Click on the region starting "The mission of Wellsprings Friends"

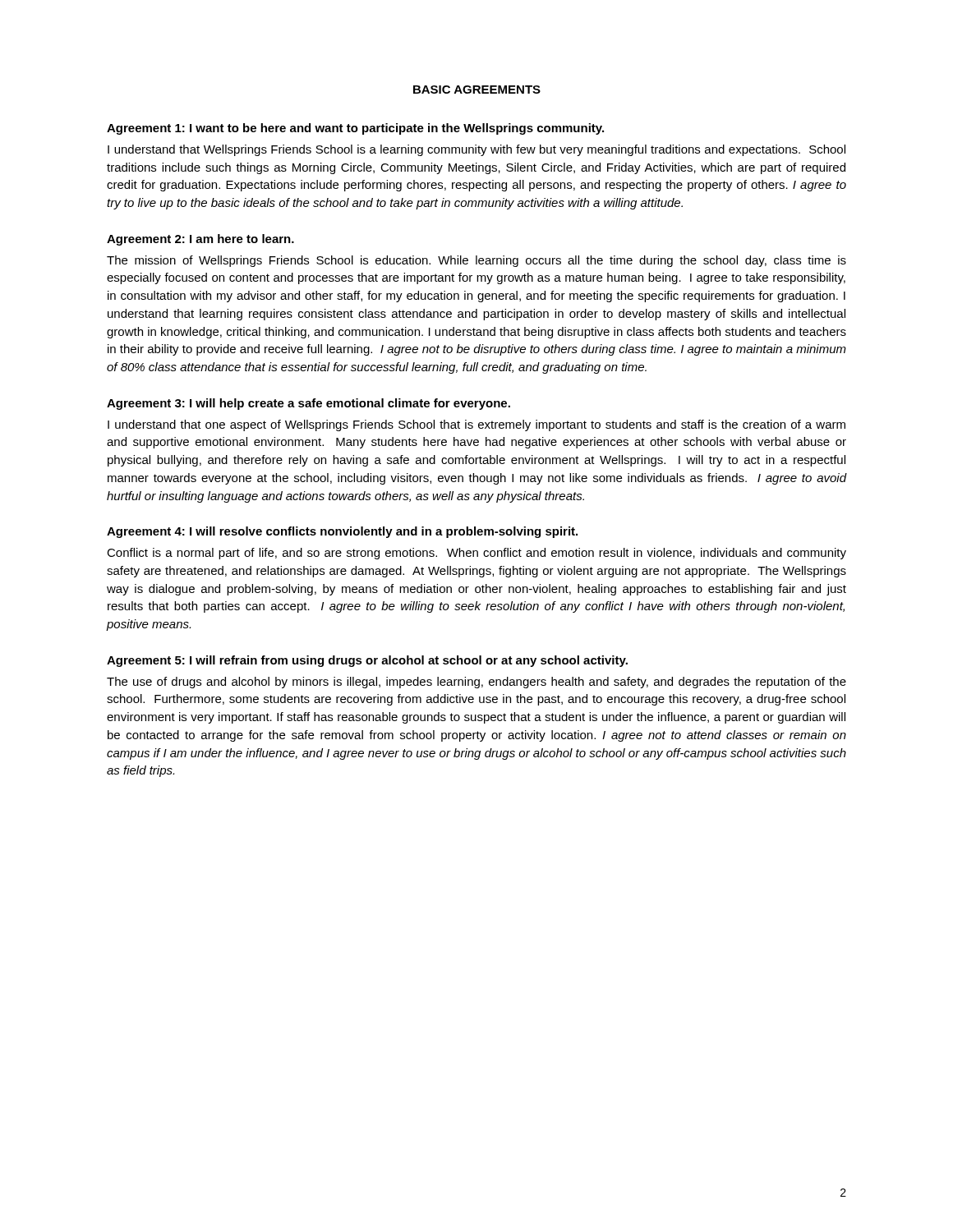point(476,313)
